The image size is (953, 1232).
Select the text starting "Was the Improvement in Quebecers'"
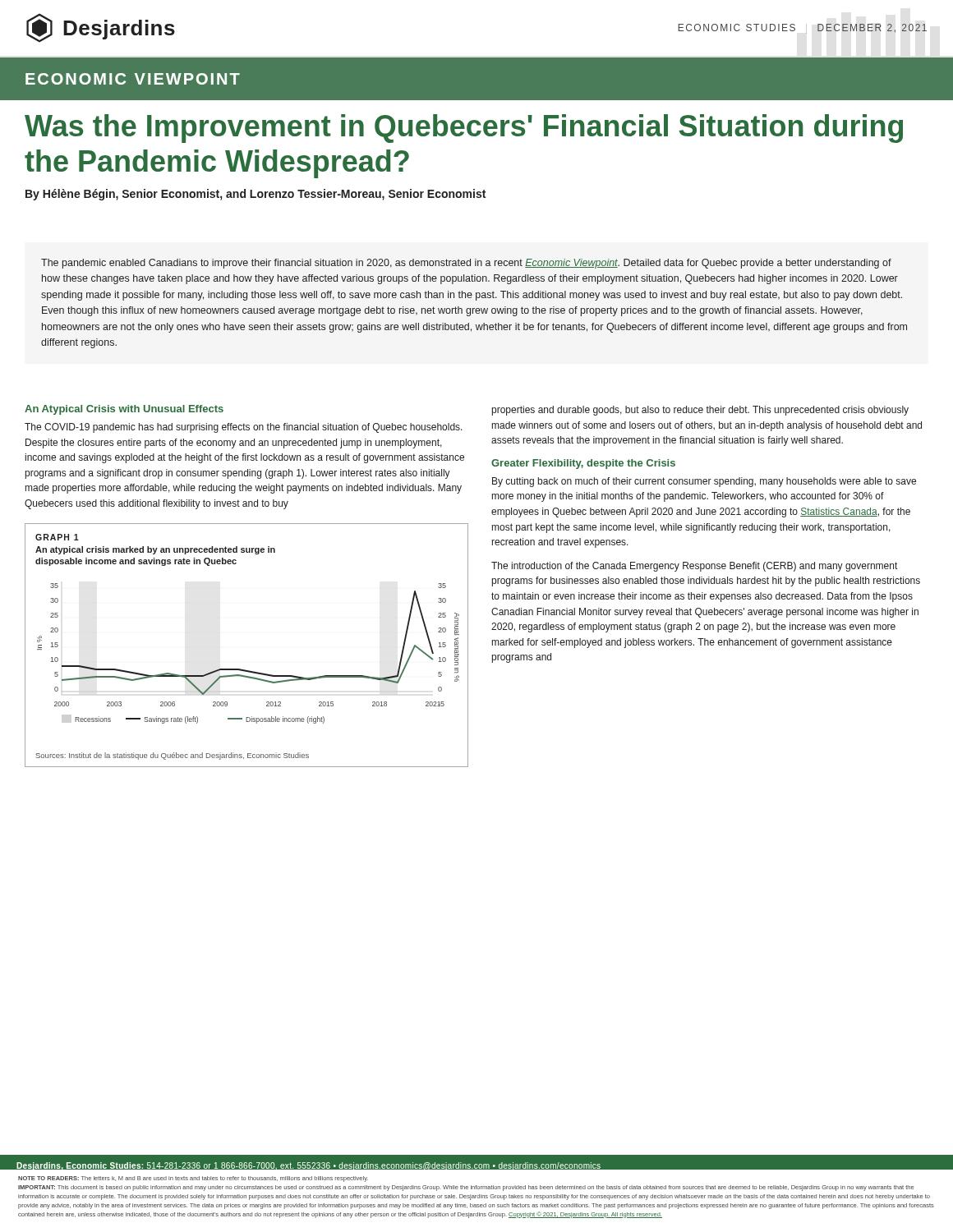476,144
